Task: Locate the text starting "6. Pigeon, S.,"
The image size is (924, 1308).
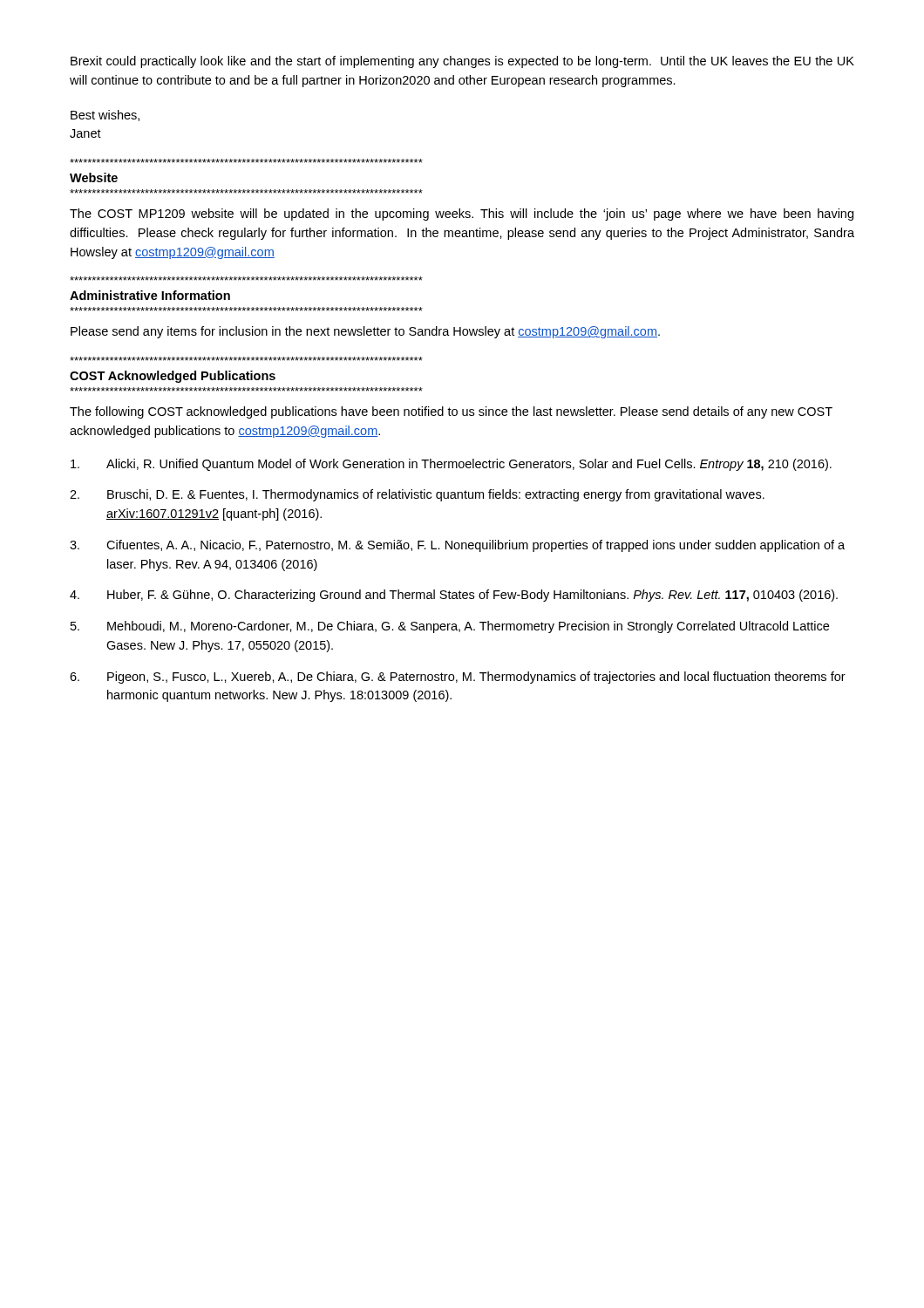Action: pos(462,686)
